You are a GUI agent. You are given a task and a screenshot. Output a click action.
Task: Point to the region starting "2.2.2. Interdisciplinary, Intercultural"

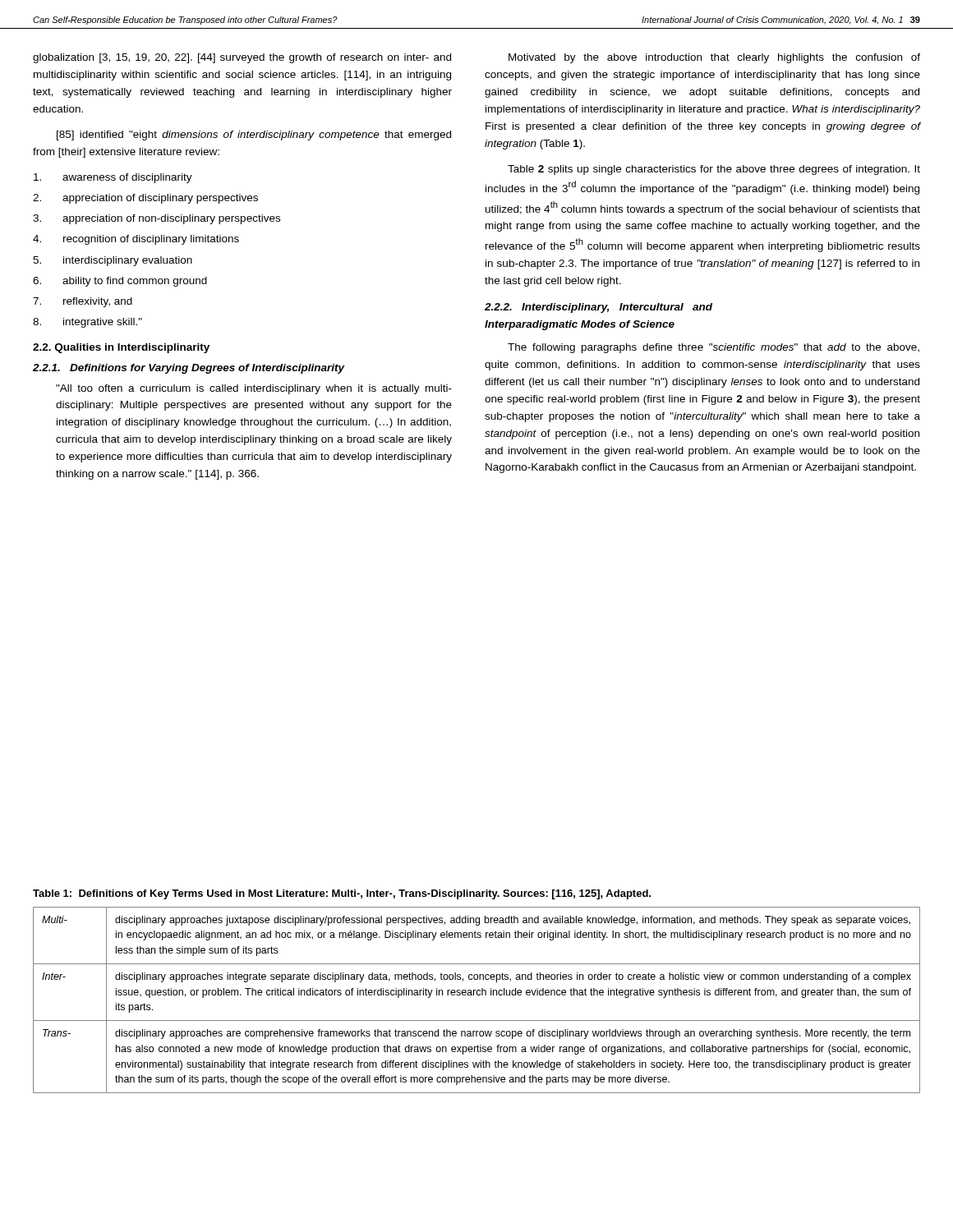coord(599,315)
